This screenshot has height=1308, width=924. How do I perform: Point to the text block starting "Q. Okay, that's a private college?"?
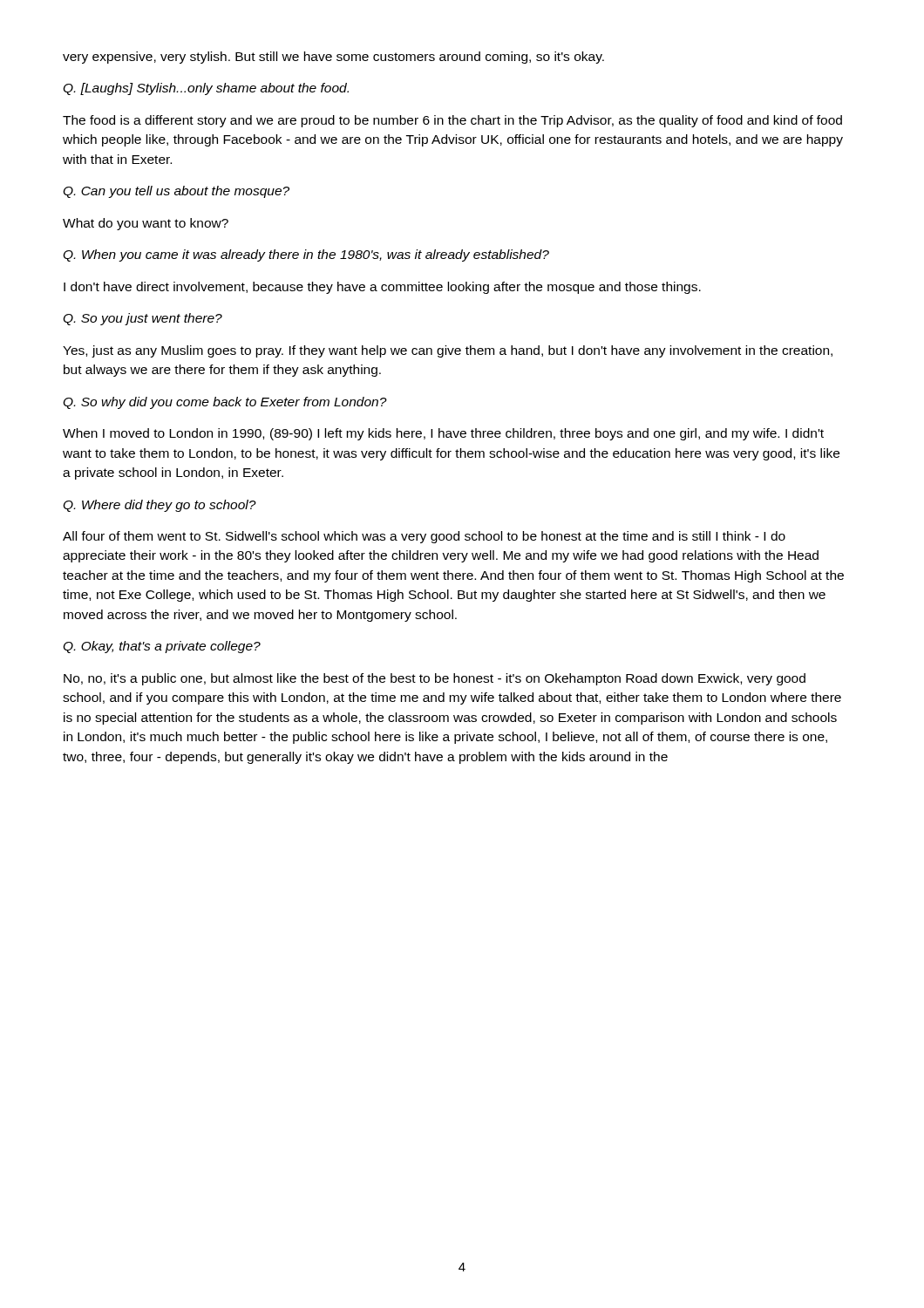click(x=162, y=646)
